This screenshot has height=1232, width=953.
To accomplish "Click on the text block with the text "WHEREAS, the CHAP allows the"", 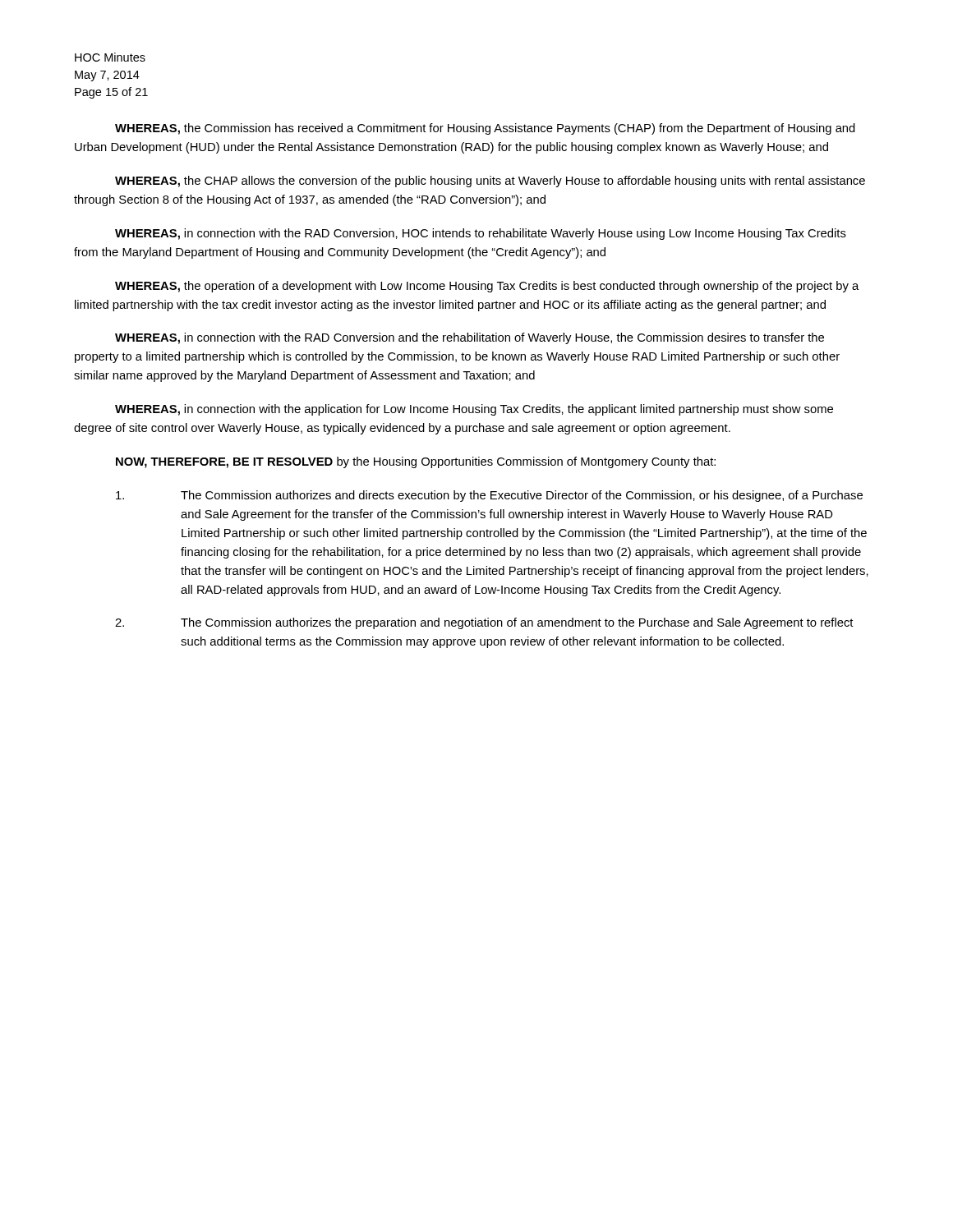I will click(x=470, y=190).
